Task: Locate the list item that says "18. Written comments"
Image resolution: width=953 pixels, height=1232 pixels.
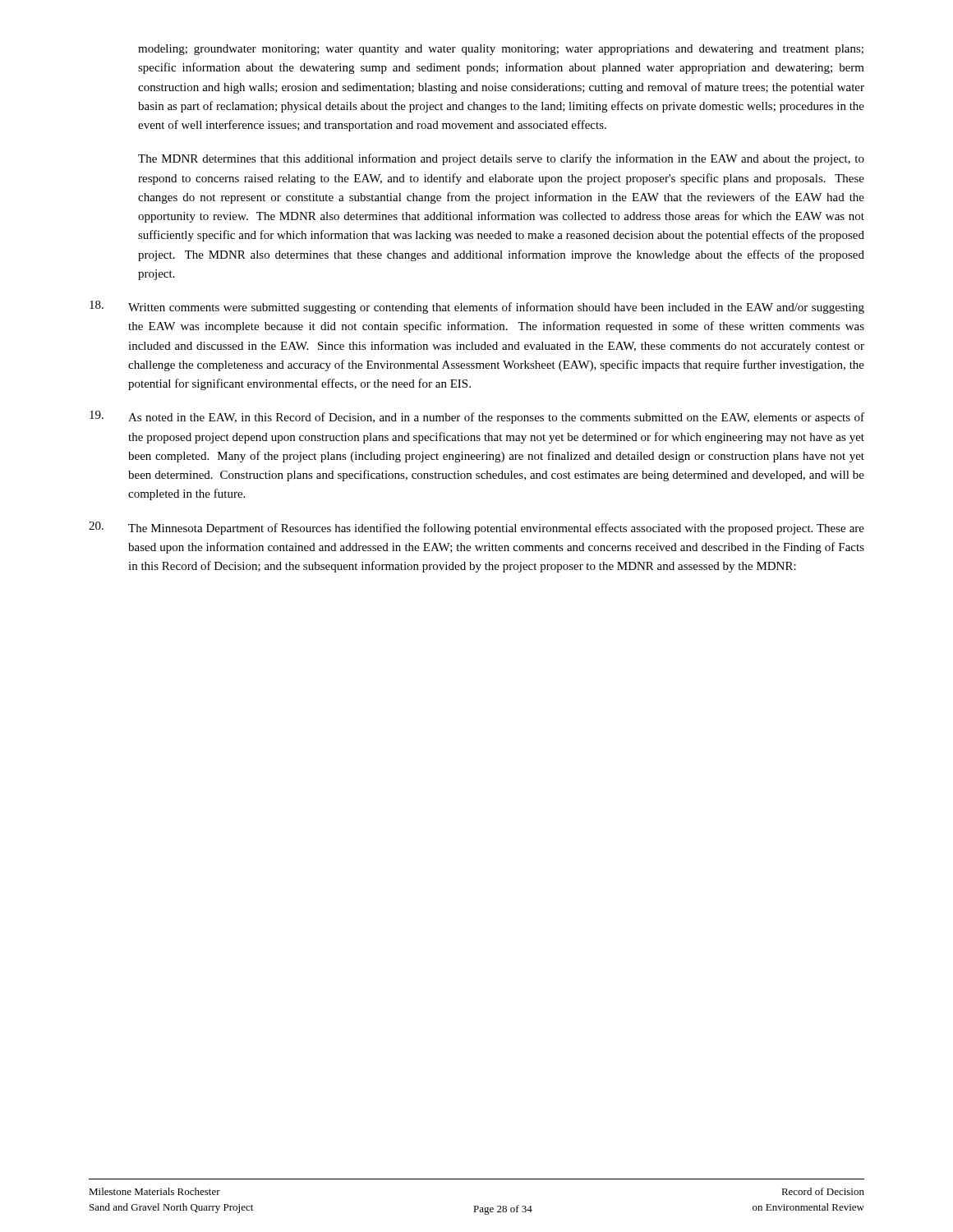Action: 476,346
